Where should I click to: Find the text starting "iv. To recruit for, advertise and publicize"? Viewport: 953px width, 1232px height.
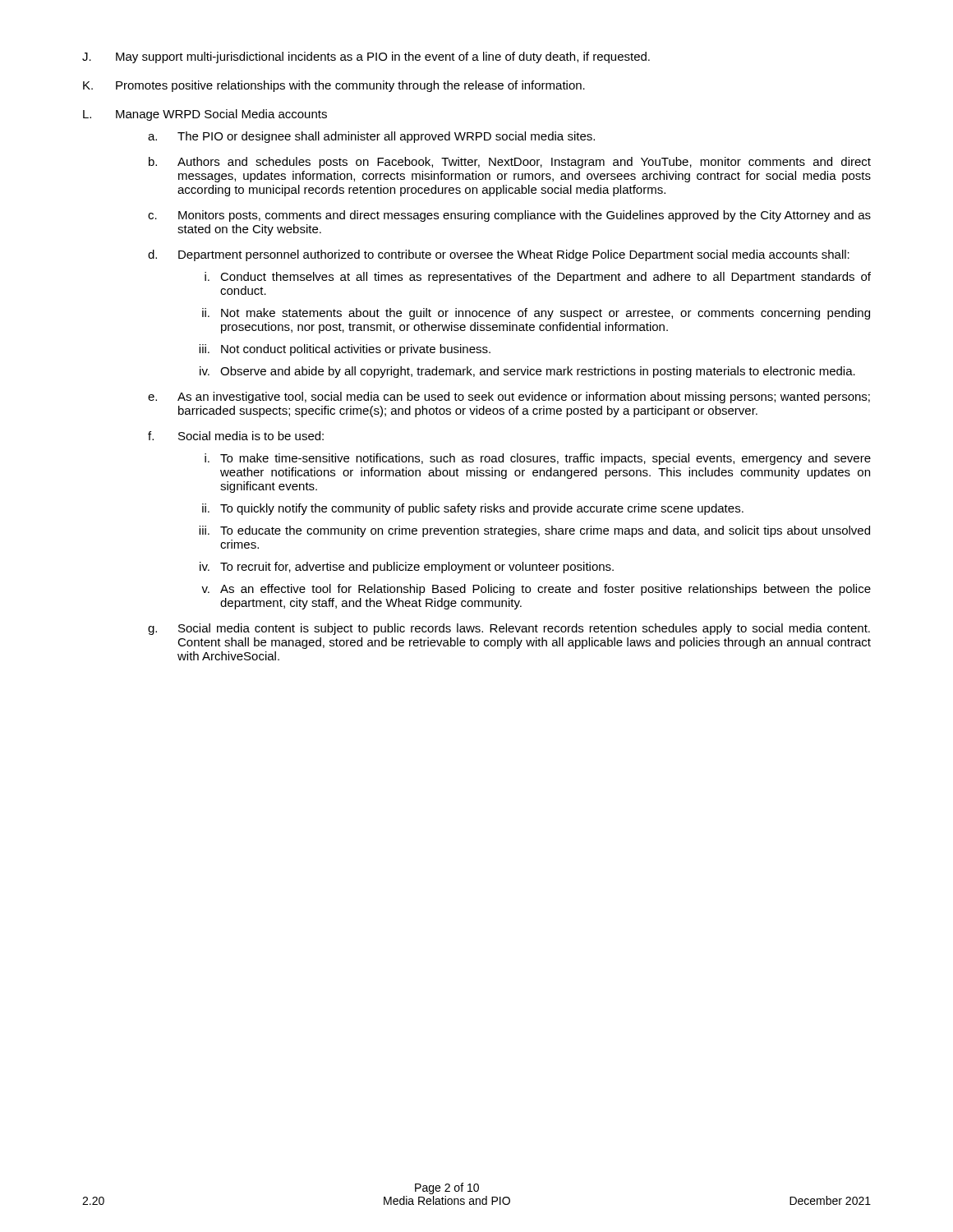tap(524, 566)
